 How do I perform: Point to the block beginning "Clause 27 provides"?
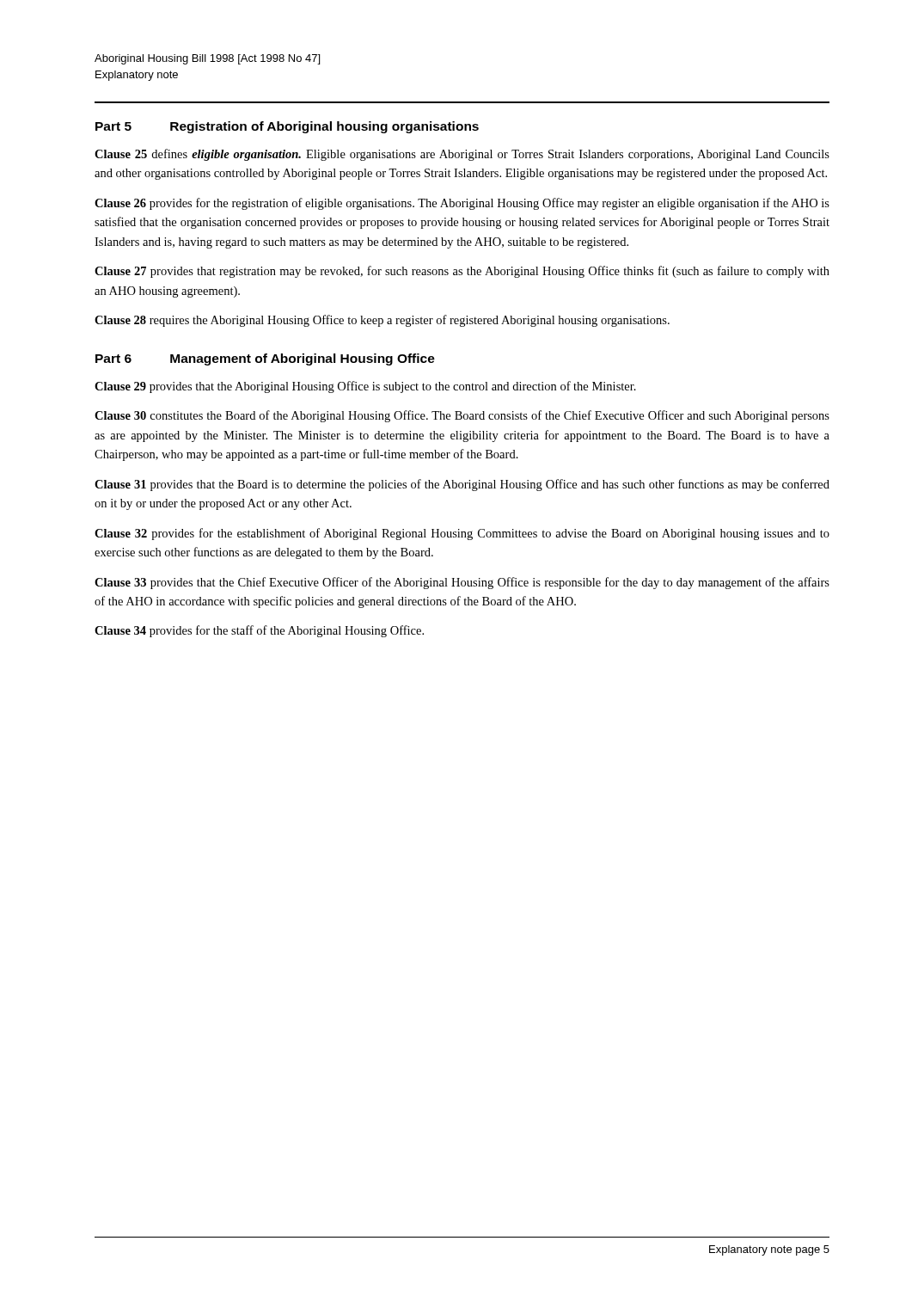[x=462, y=281]
